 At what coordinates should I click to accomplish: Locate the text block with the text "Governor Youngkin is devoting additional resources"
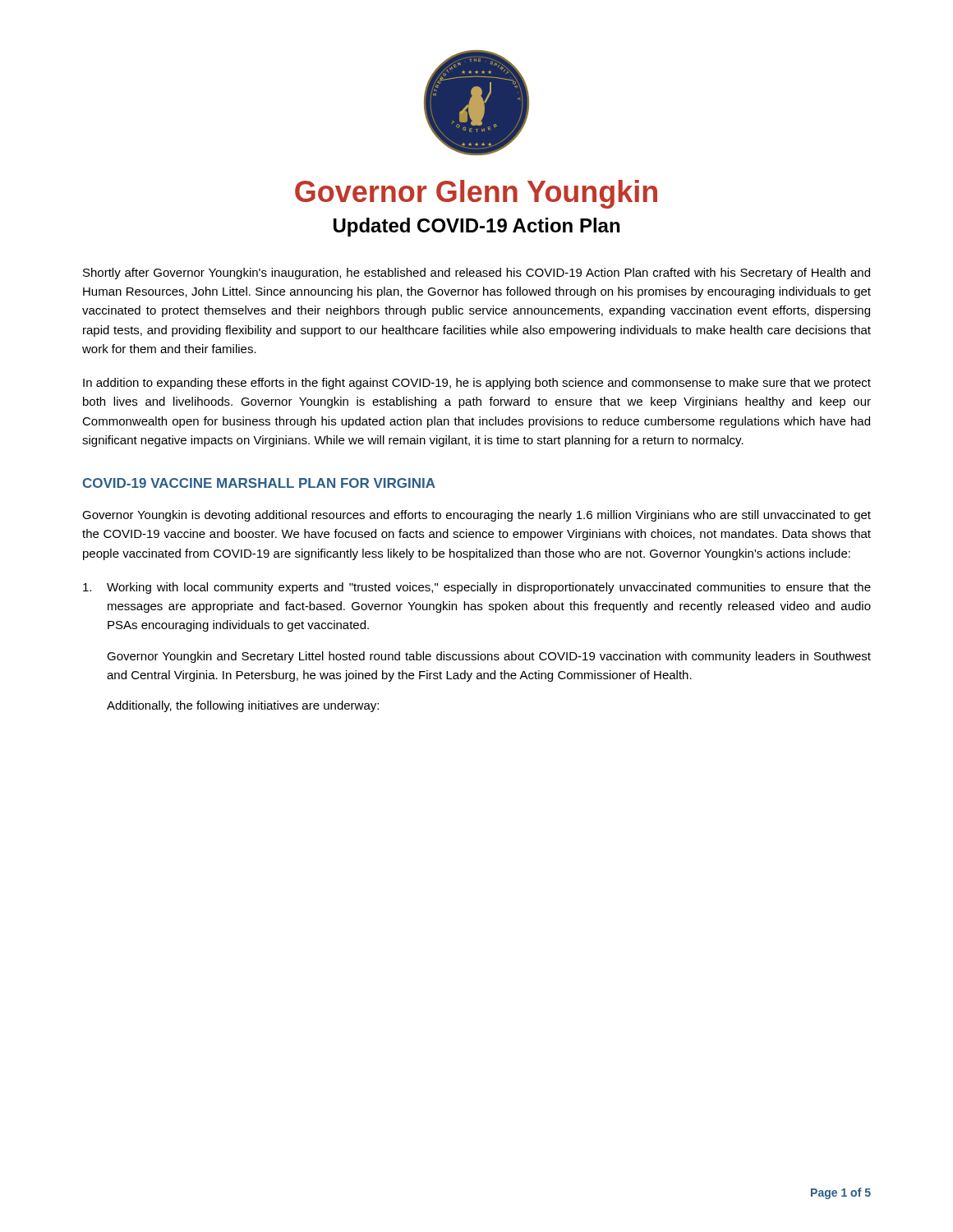tap(476, 534)
